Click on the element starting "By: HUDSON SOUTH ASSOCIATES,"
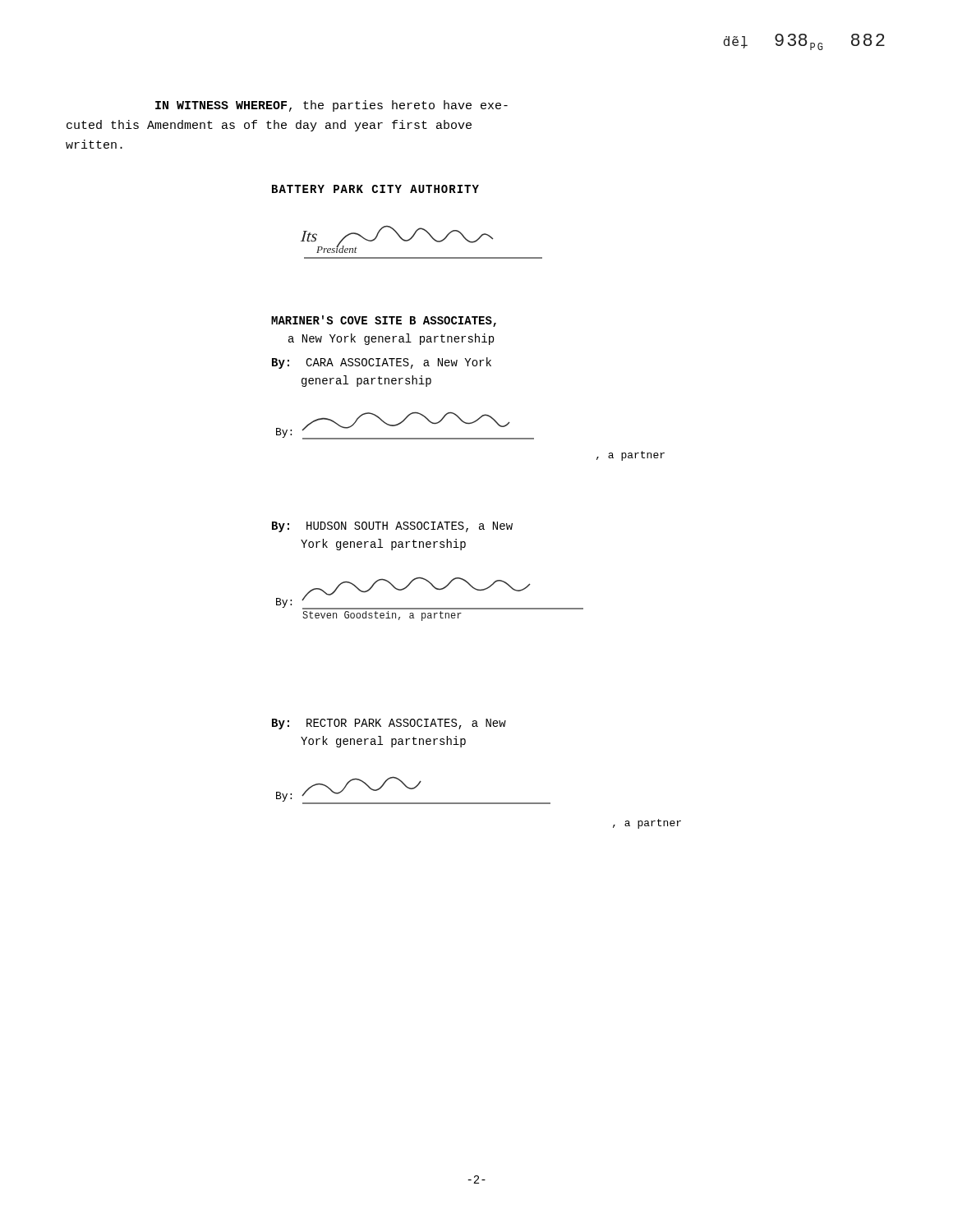The image size is (953, 1232). pos(493,569)
